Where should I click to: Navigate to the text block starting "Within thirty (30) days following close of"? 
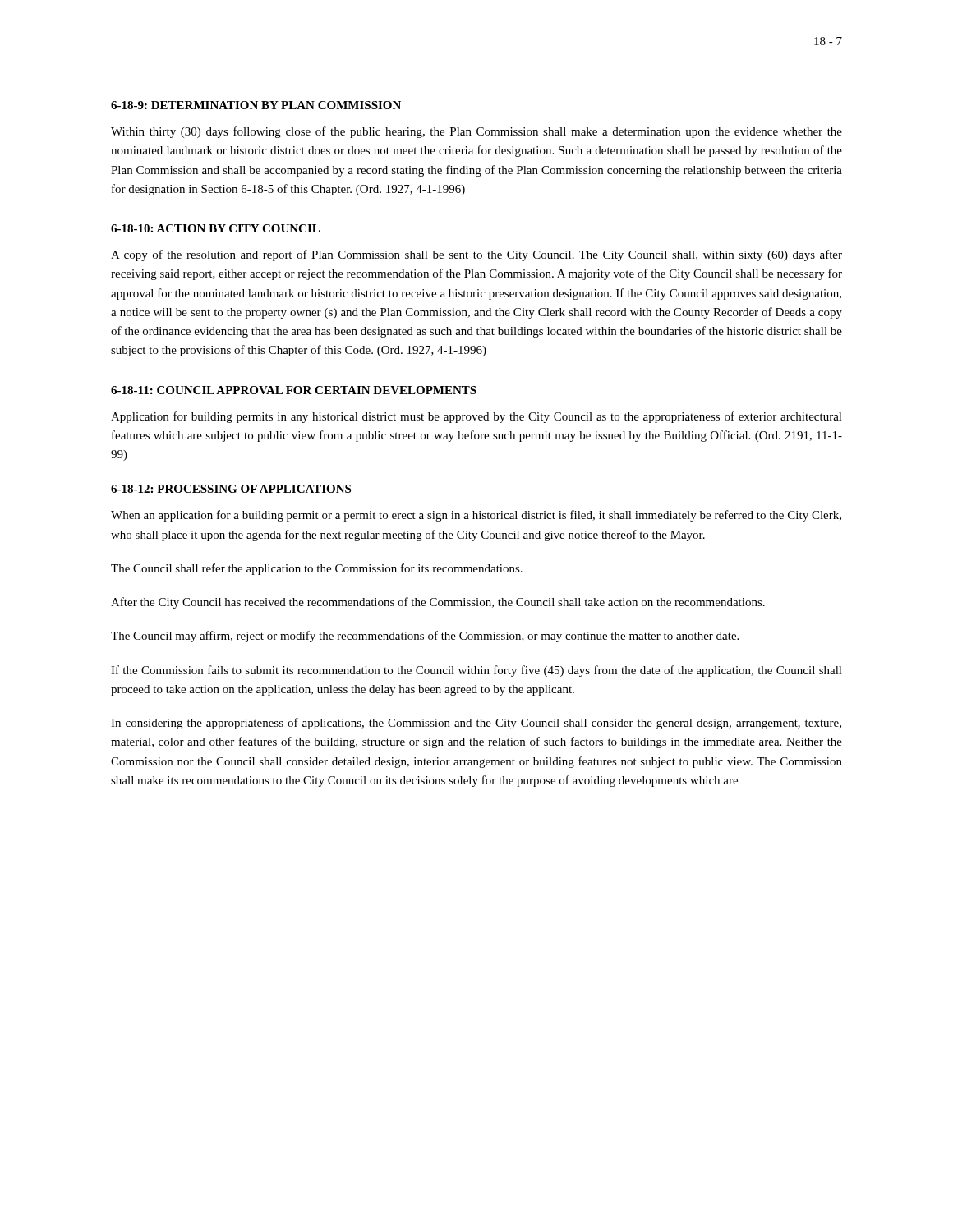476,160
